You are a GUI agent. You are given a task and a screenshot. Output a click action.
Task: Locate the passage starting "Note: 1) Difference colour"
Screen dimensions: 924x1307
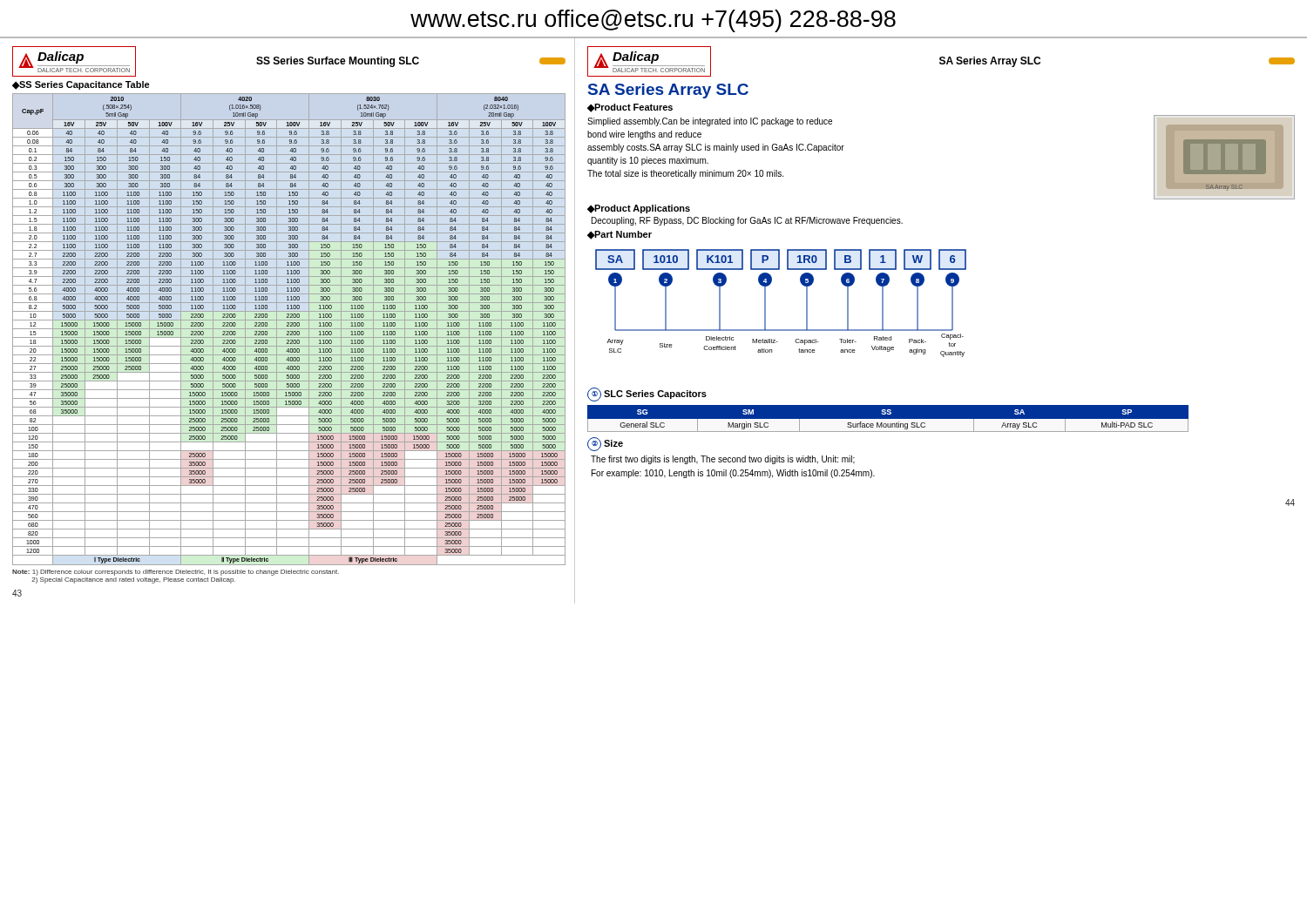tap(176, 575)
